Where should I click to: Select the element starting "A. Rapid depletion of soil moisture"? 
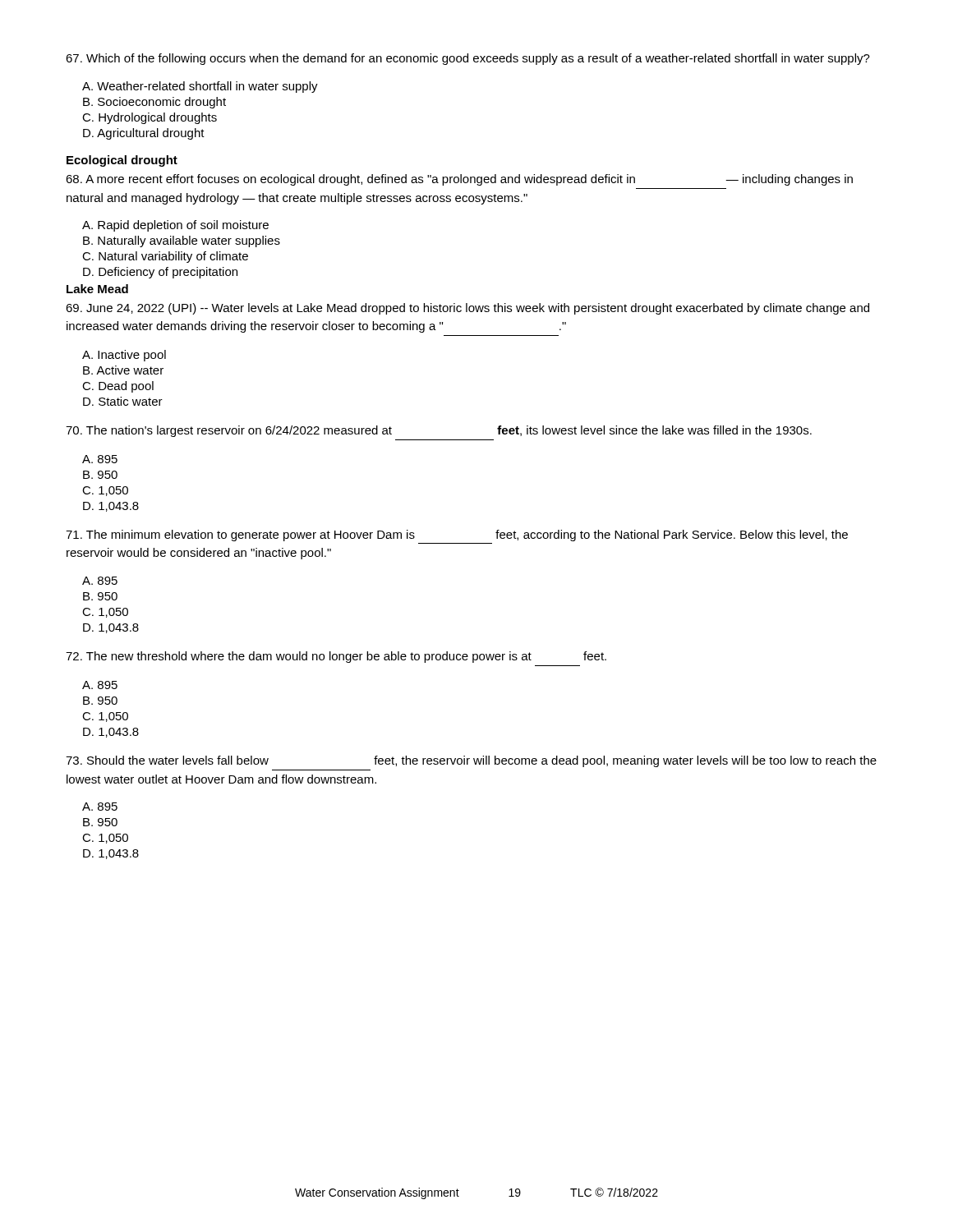click(x=176, y=225)
